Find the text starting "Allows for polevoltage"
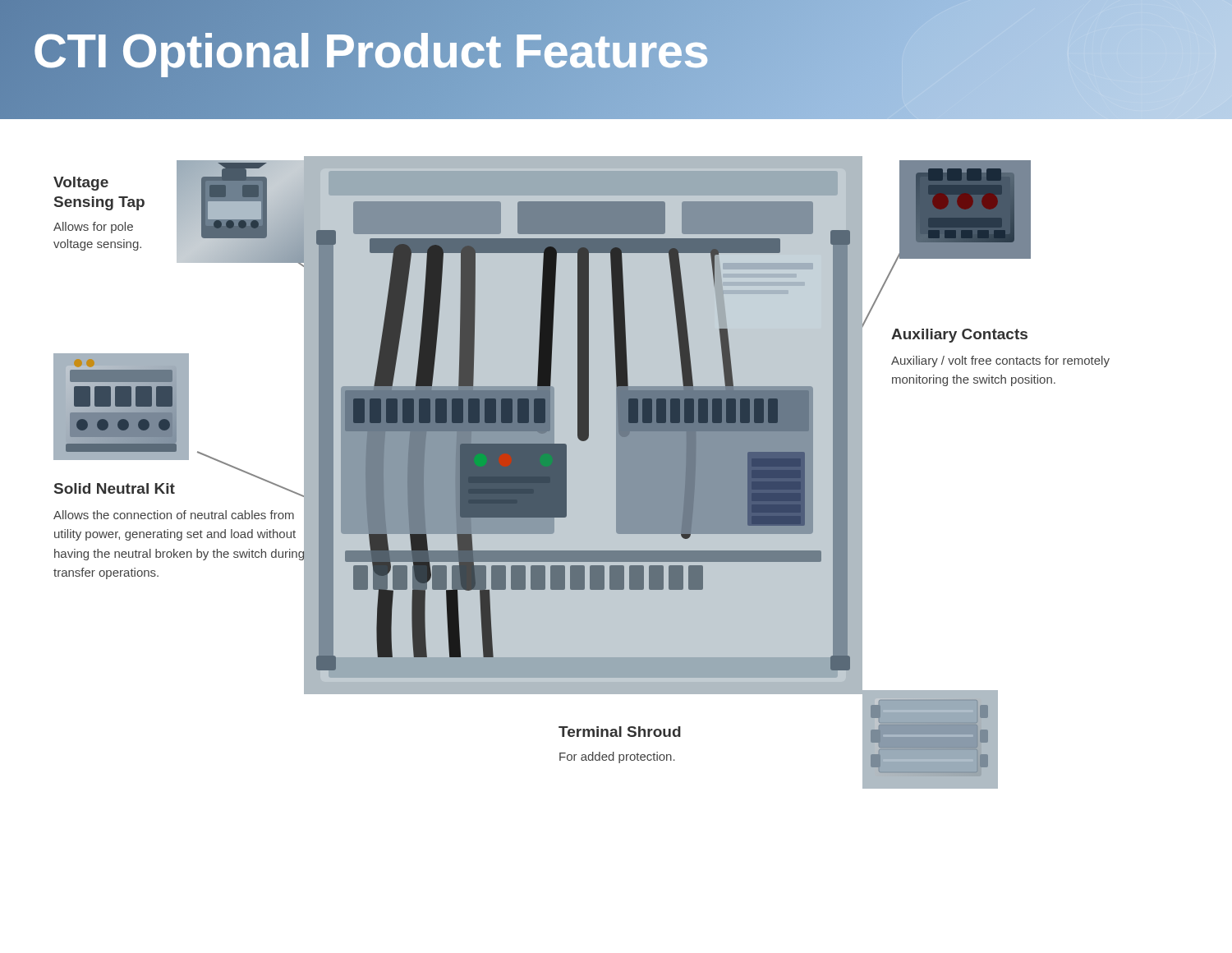The width and height of the screenshot is (1232, 953). pos(98,235)
